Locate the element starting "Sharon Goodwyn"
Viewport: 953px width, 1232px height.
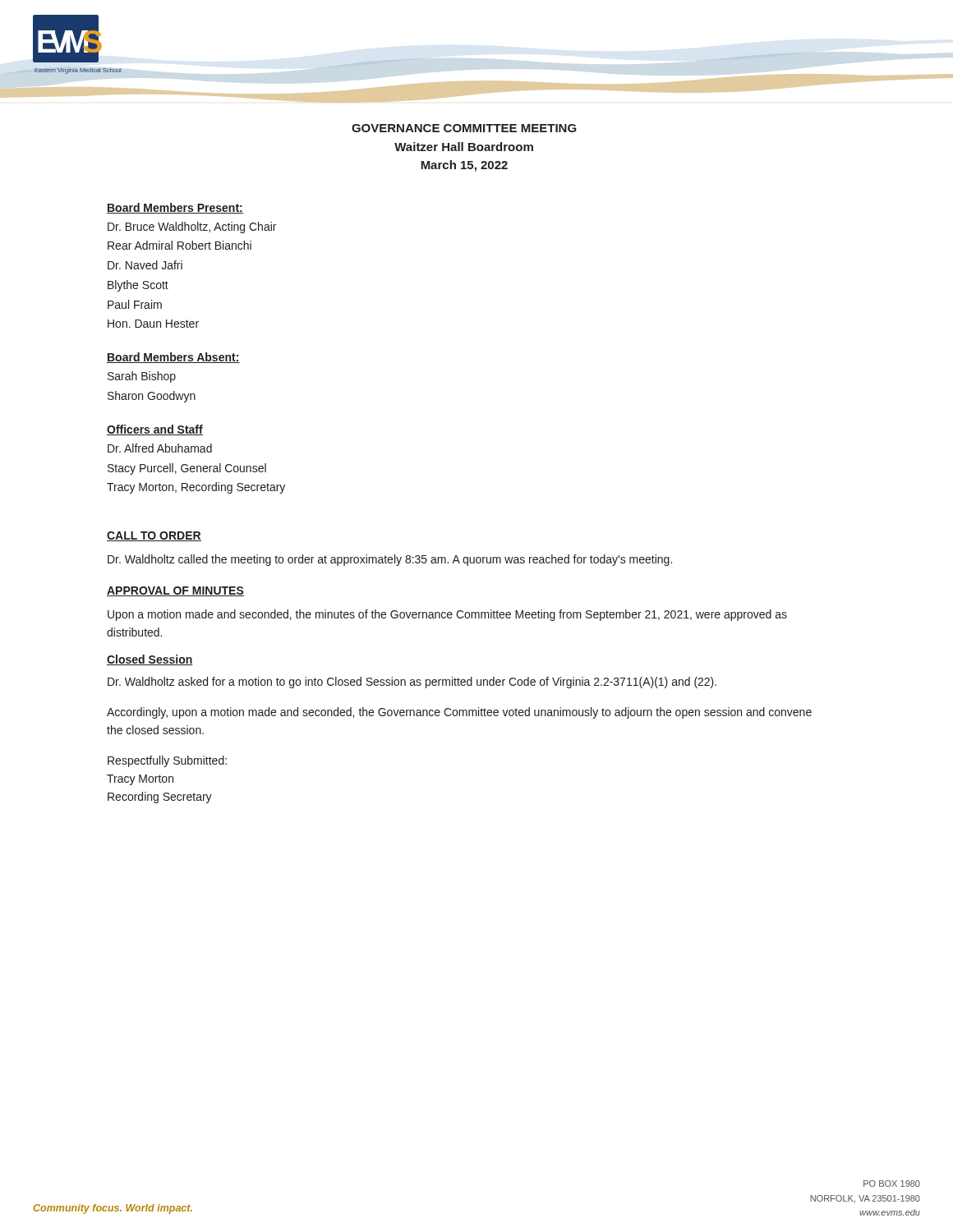[151, 396]
